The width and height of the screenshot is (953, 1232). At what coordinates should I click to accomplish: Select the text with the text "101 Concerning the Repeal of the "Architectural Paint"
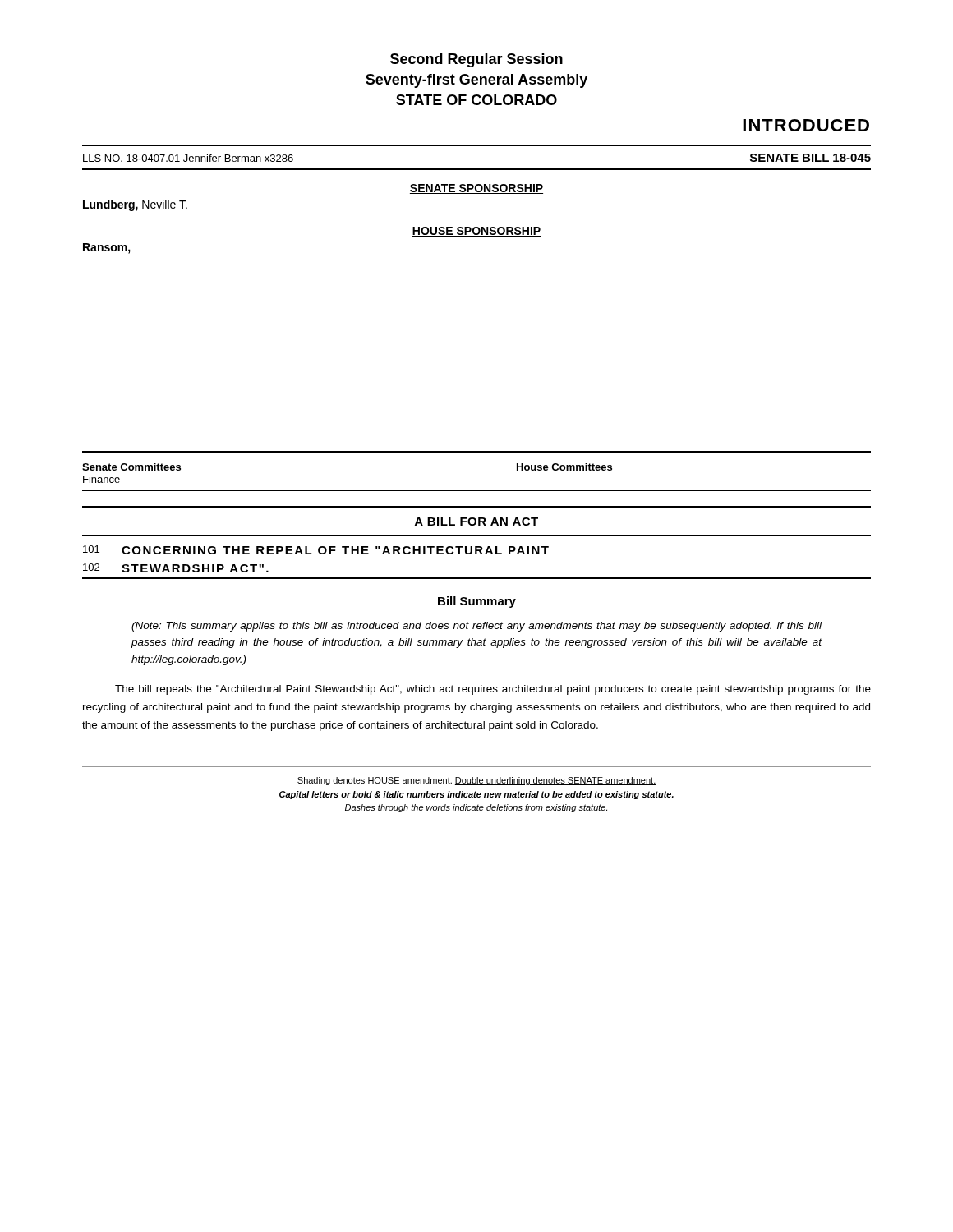click(476, 550)
